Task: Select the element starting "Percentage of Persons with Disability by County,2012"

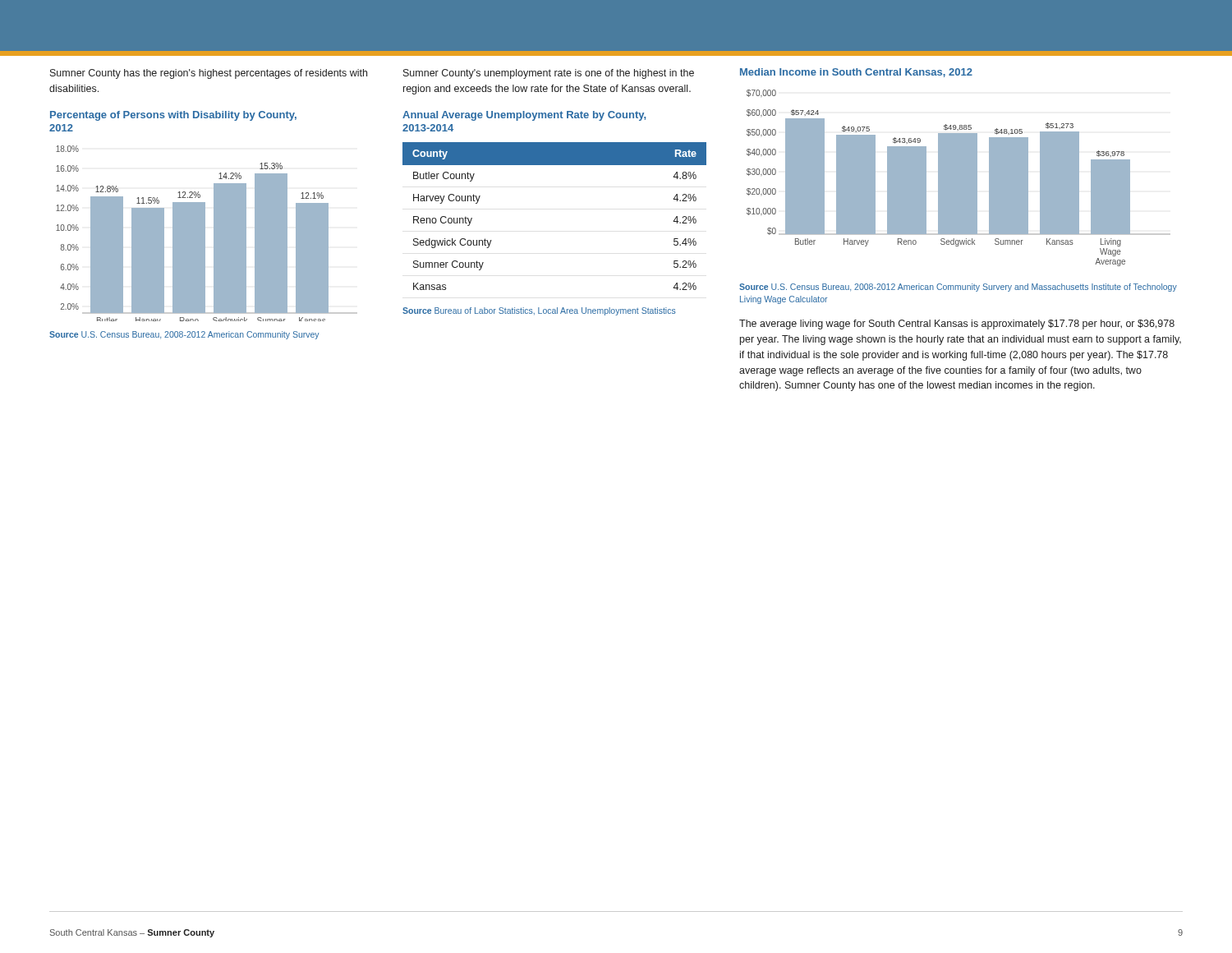Action: tap(173, 121)
